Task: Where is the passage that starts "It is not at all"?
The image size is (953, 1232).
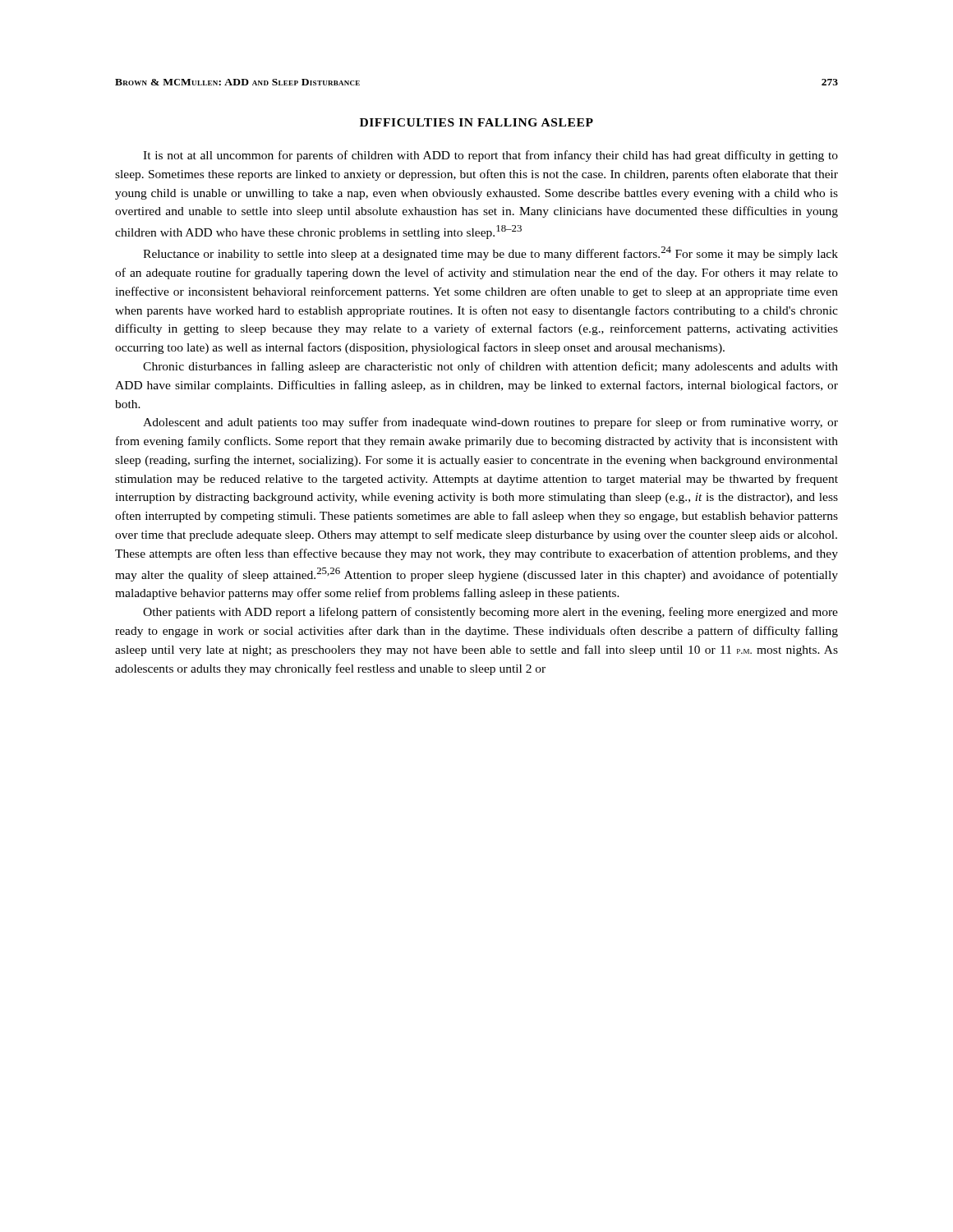Action: [476, 194]
